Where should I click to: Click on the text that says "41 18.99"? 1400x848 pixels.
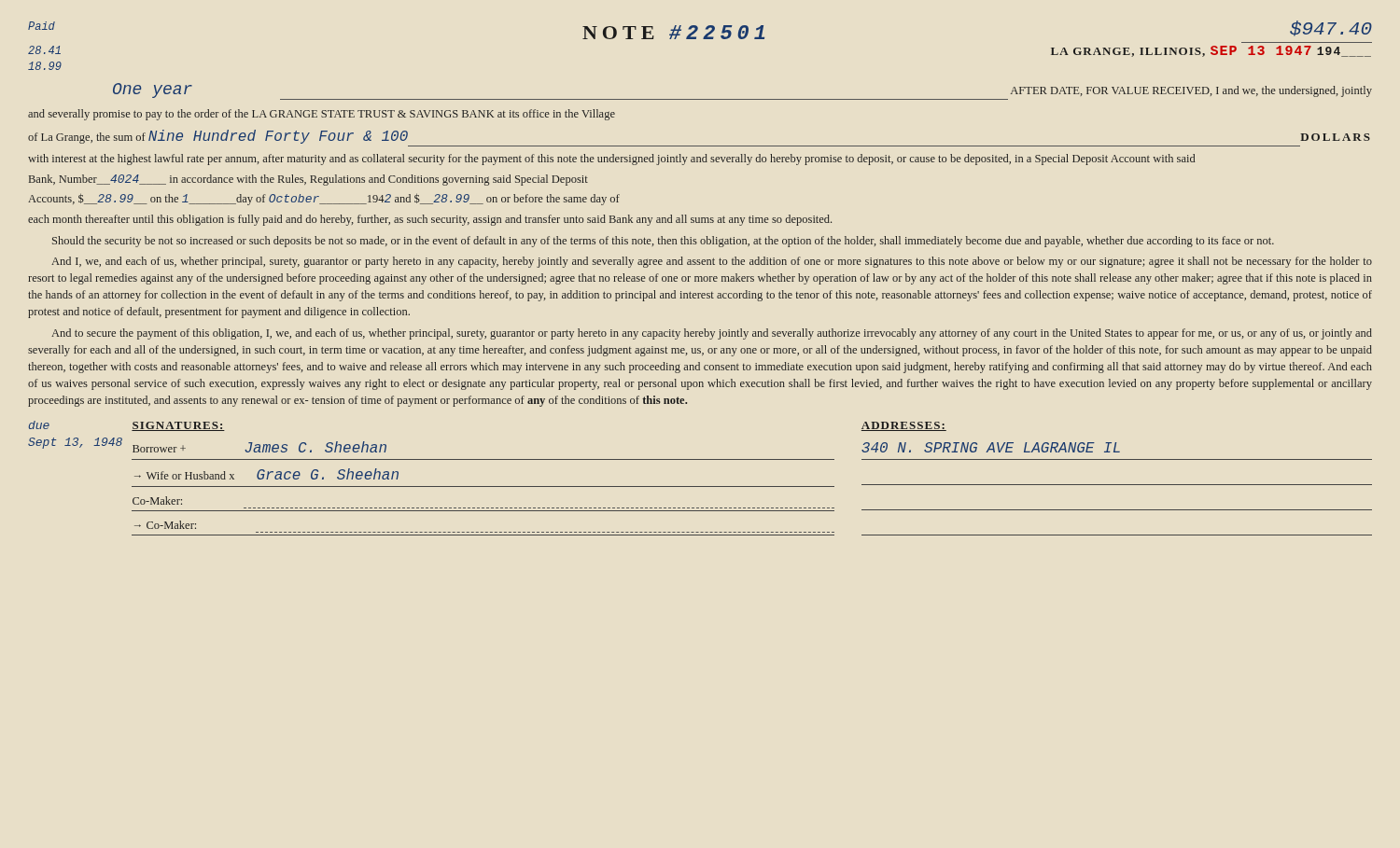[x=45, y=59]
